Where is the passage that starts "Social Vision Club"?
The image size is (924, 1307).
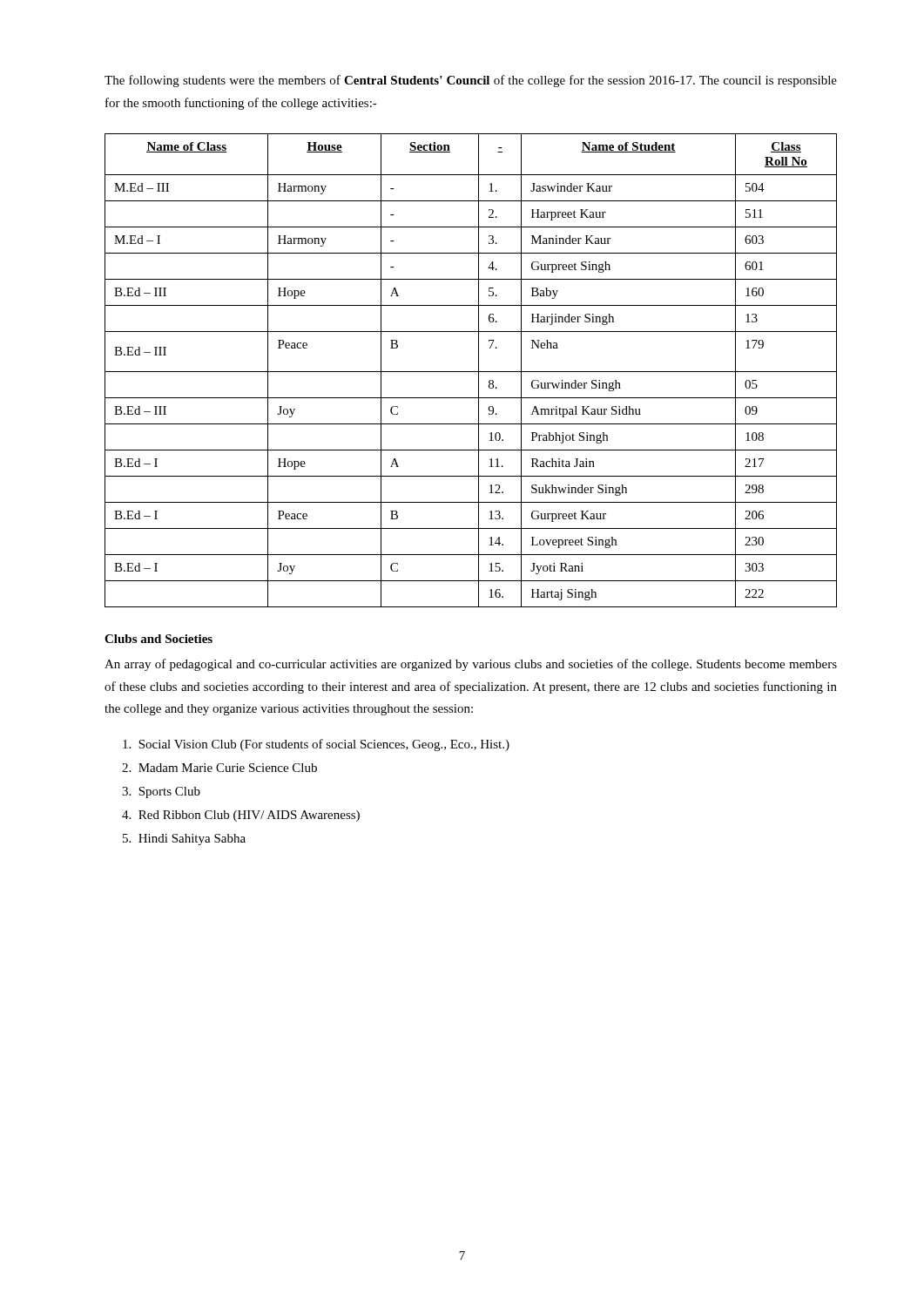(x=316, y=744)
